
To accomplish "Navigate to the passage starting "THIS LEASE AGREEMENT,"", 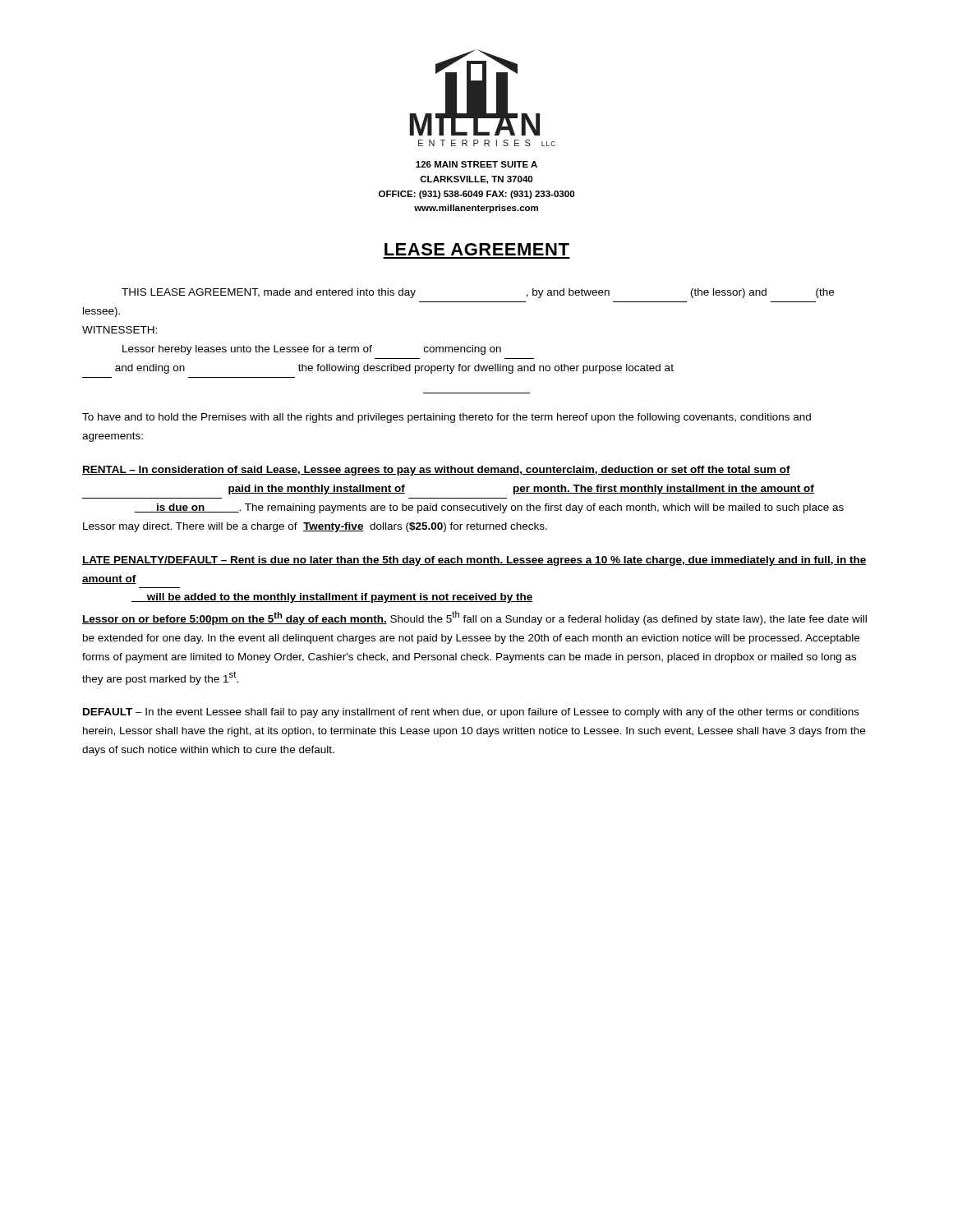I will [x=267, y=293].
